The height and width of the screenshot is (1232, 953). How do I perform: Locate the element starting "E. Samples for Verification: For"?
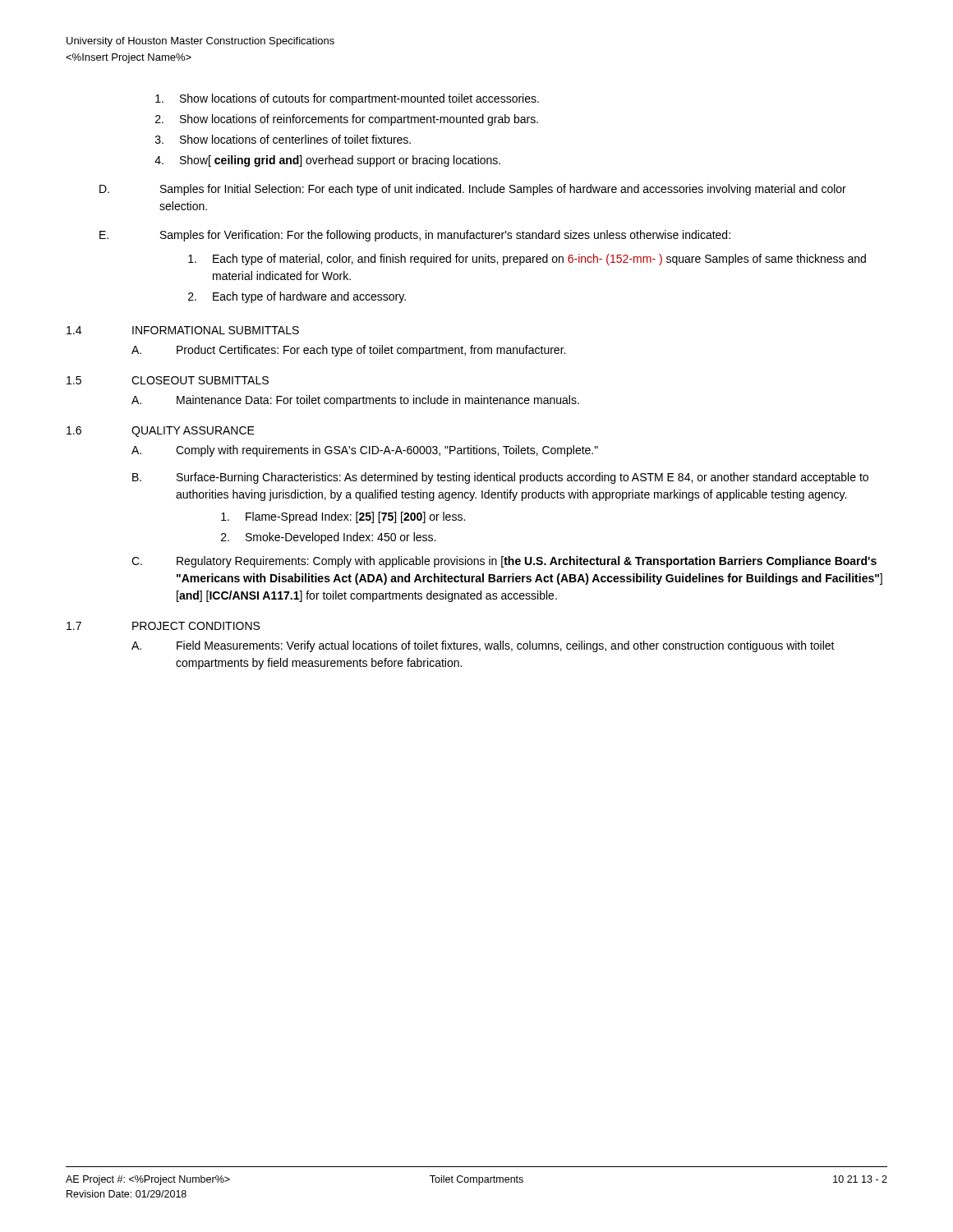pos(398,235)
